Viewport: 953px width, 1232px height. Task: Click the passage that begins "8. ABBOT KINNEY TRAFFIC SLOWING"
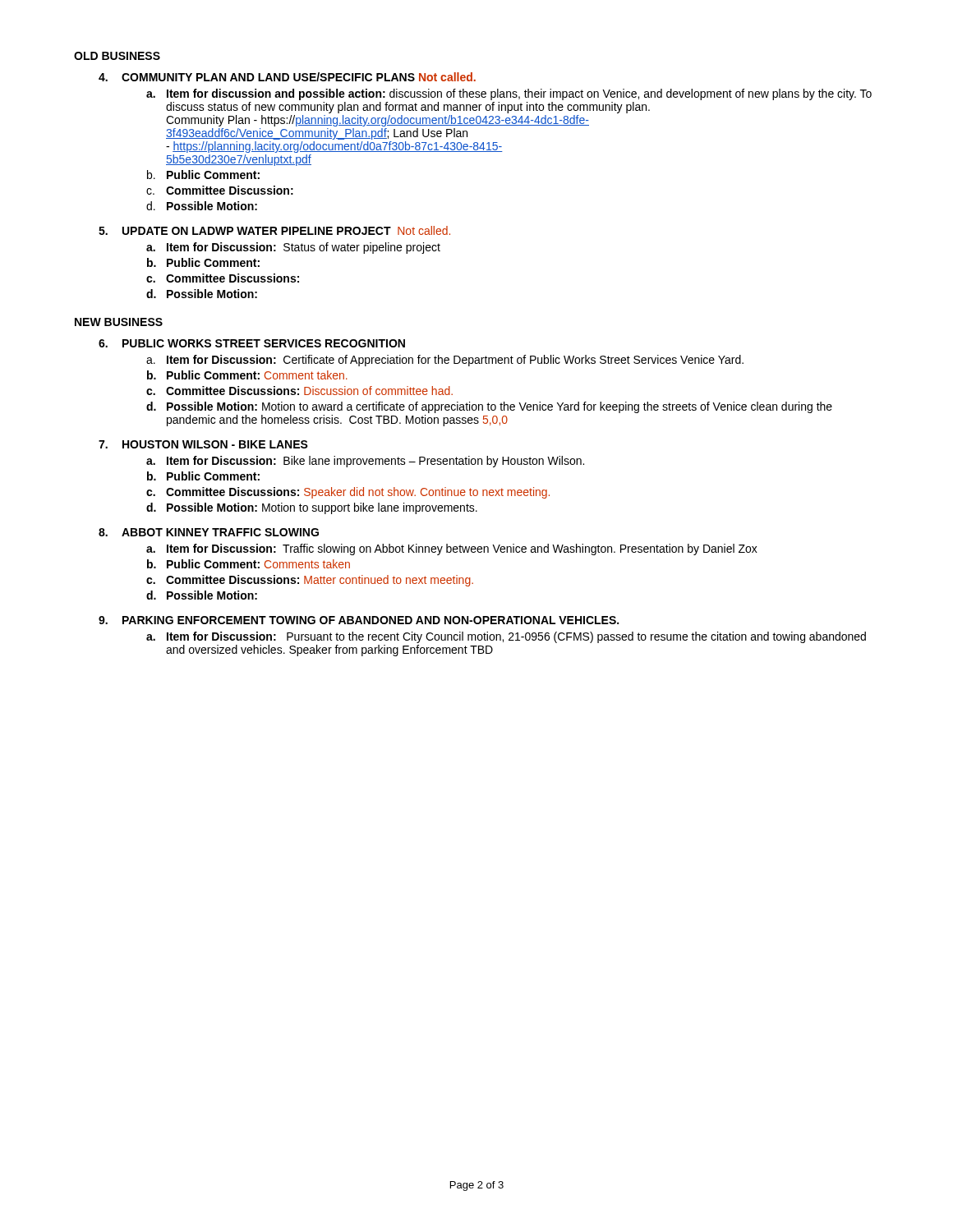tap(209, 532)
